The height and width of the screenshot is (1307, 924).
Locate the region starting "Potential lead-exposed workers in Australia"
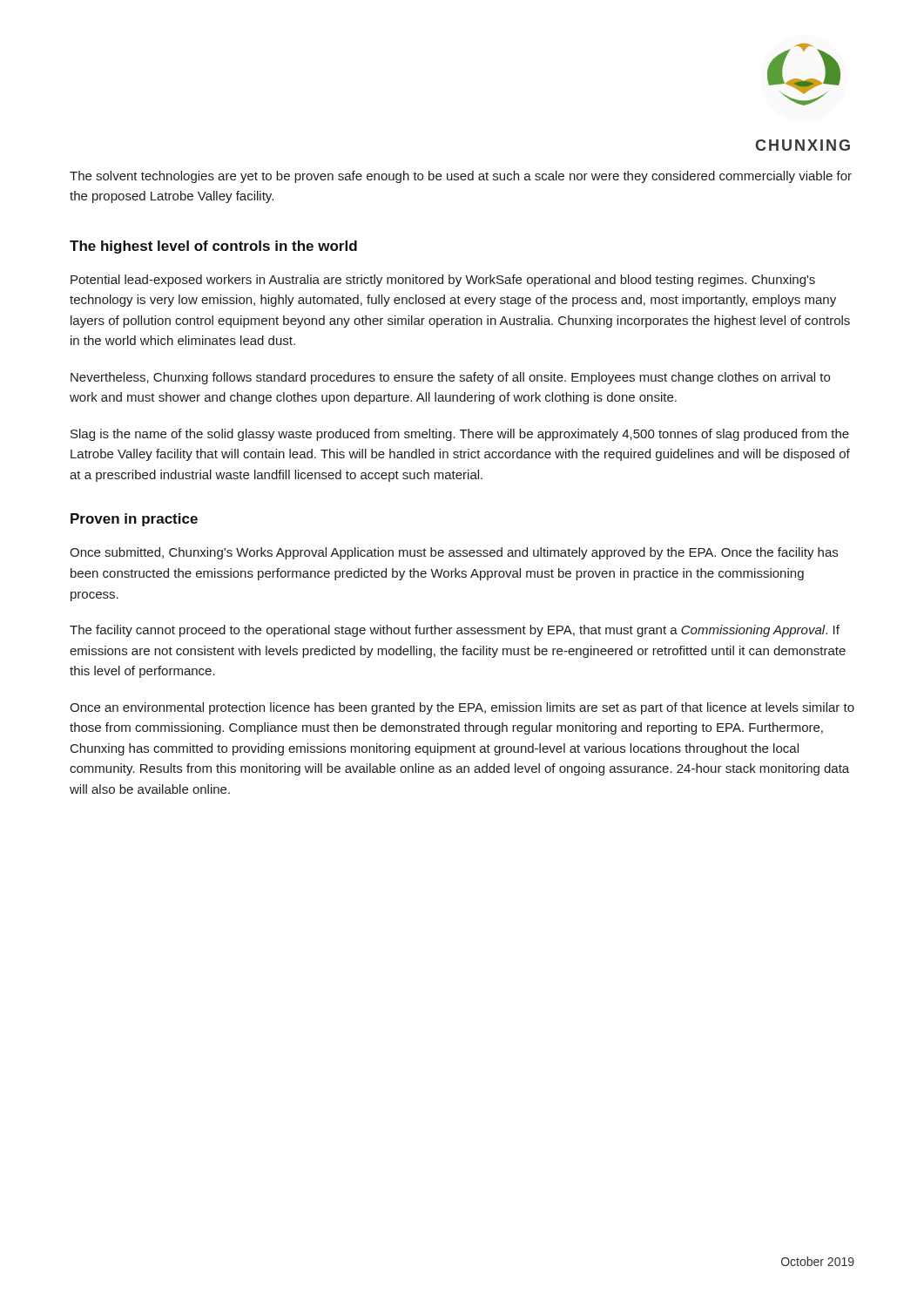pyautogui.click(x=460, y=310)
